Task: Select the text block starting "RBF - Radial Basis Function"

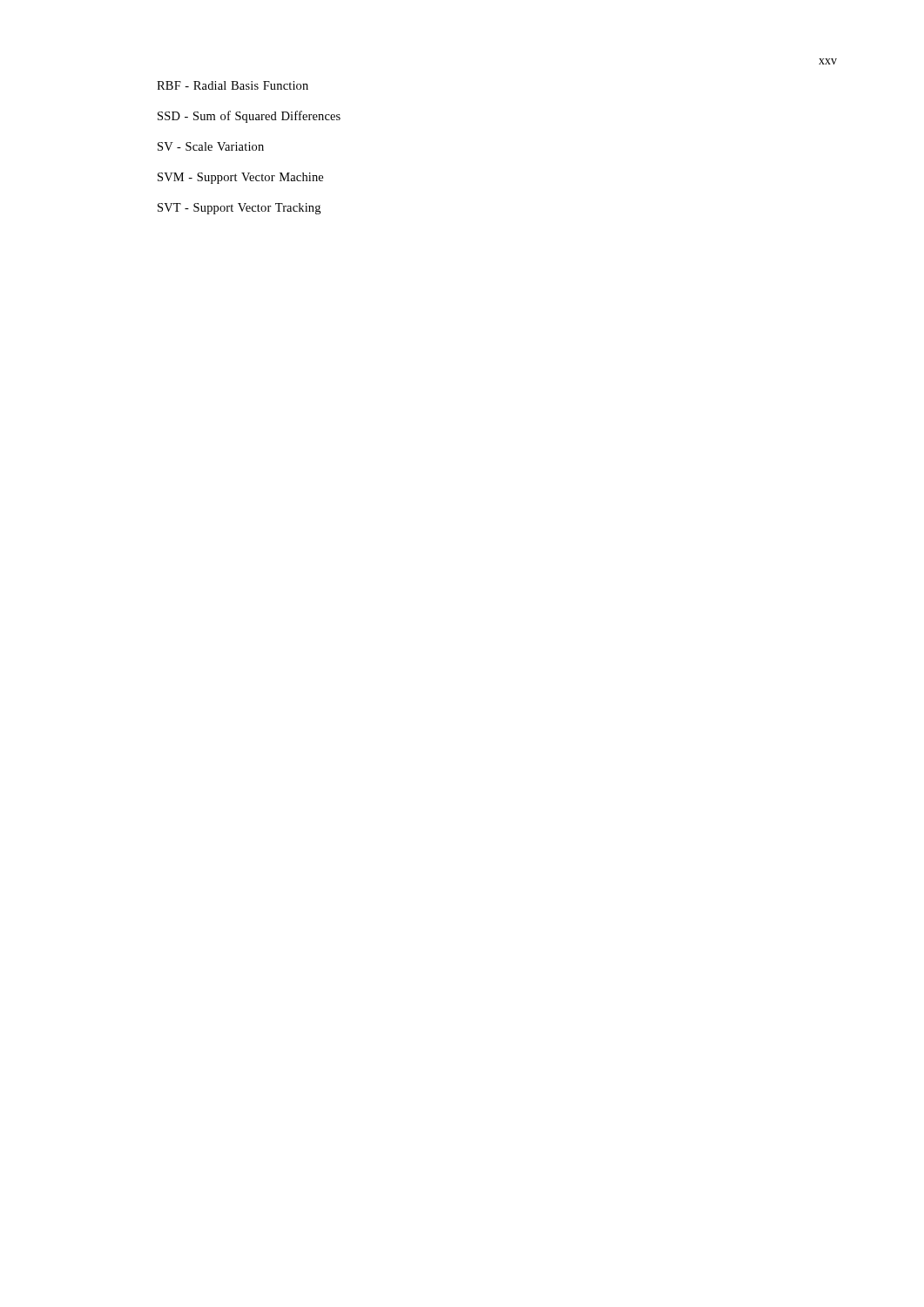Action: coord(233,85)
